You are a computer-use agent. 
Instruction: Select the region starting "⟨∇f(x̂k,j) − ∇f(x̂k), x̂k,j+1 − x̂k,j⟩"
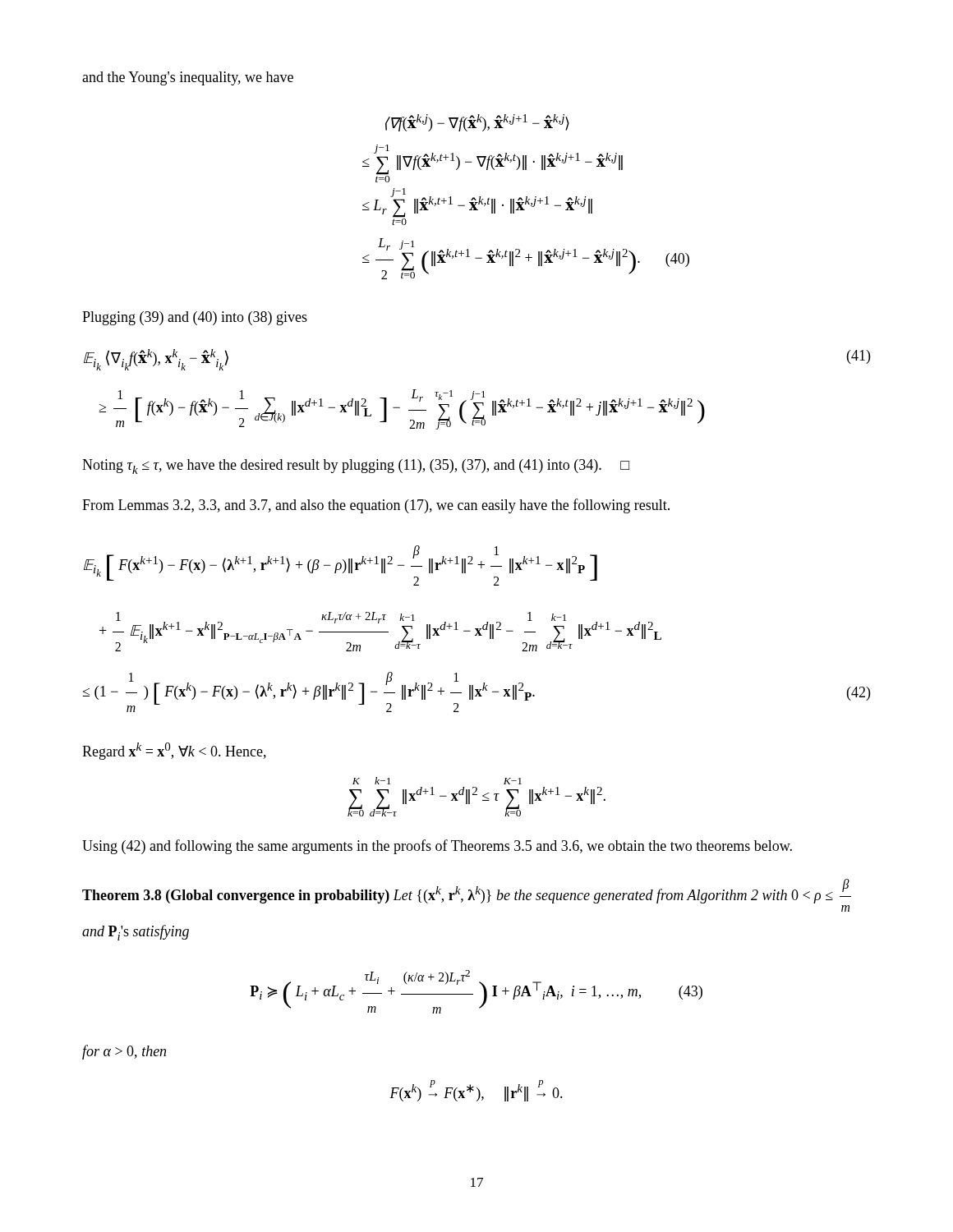(x=501, y=198)
